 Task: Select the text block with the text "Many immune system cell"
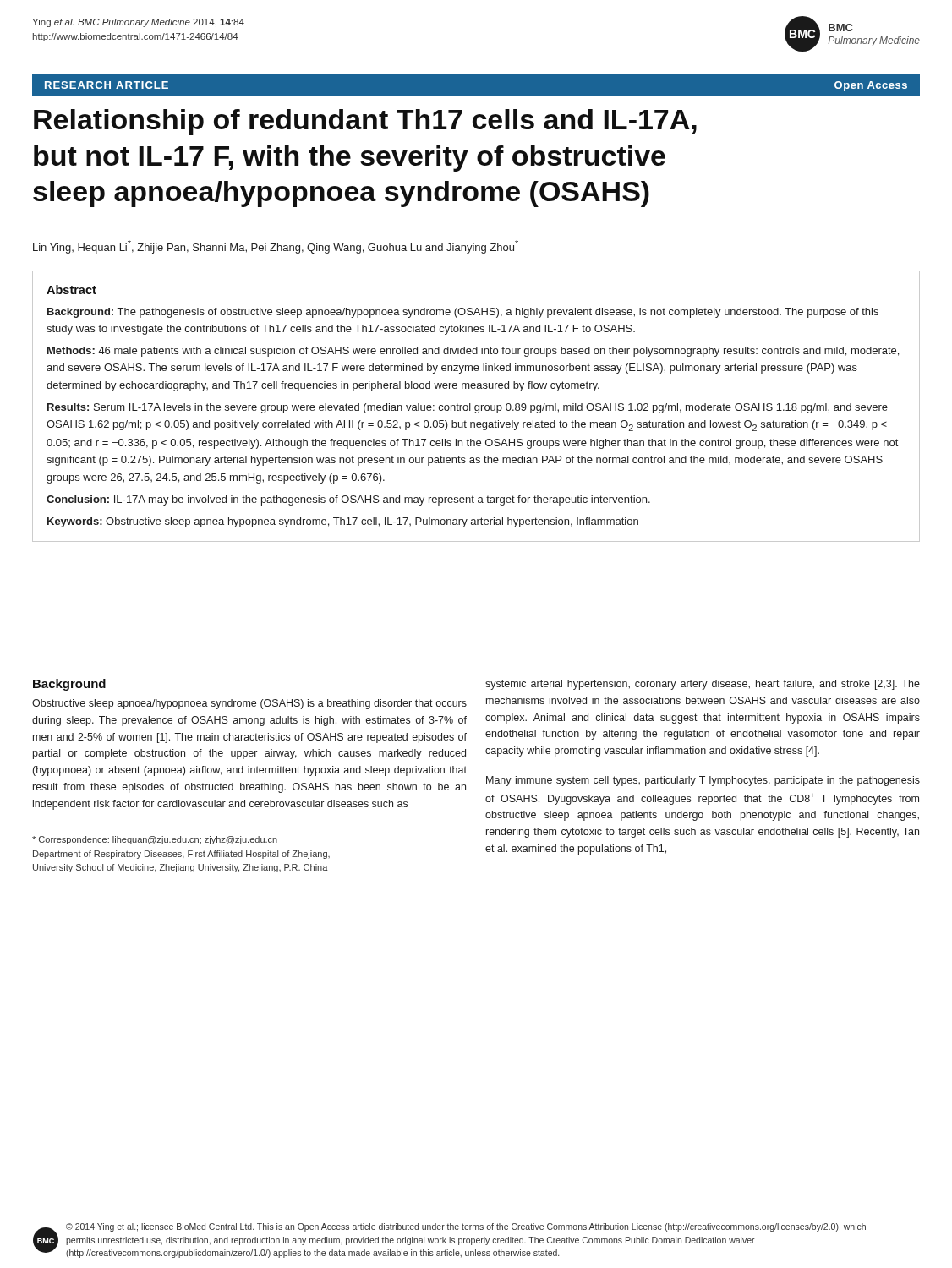pos(703,814)
